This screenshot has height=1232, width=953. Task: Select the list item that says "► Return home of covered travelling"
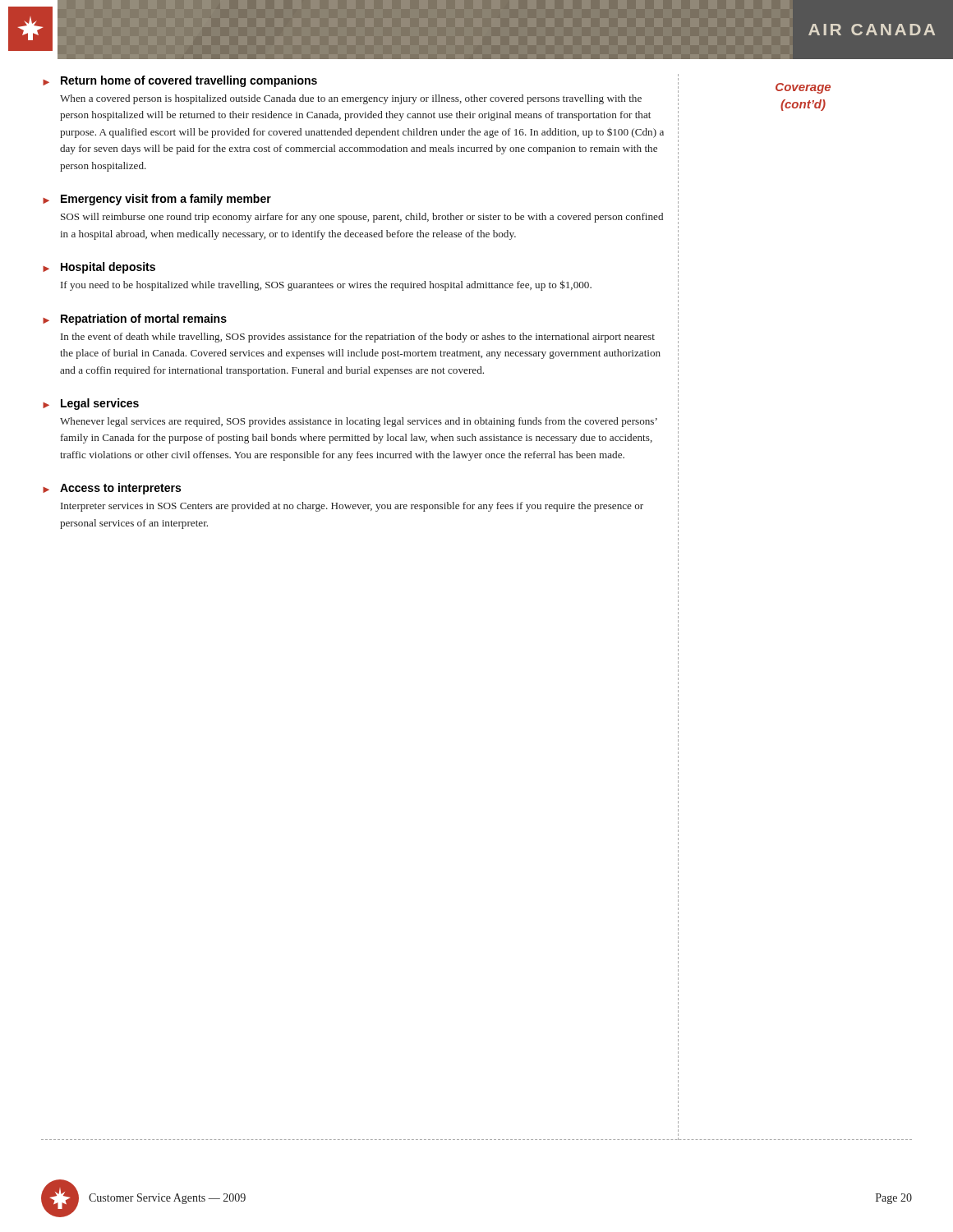353,124
